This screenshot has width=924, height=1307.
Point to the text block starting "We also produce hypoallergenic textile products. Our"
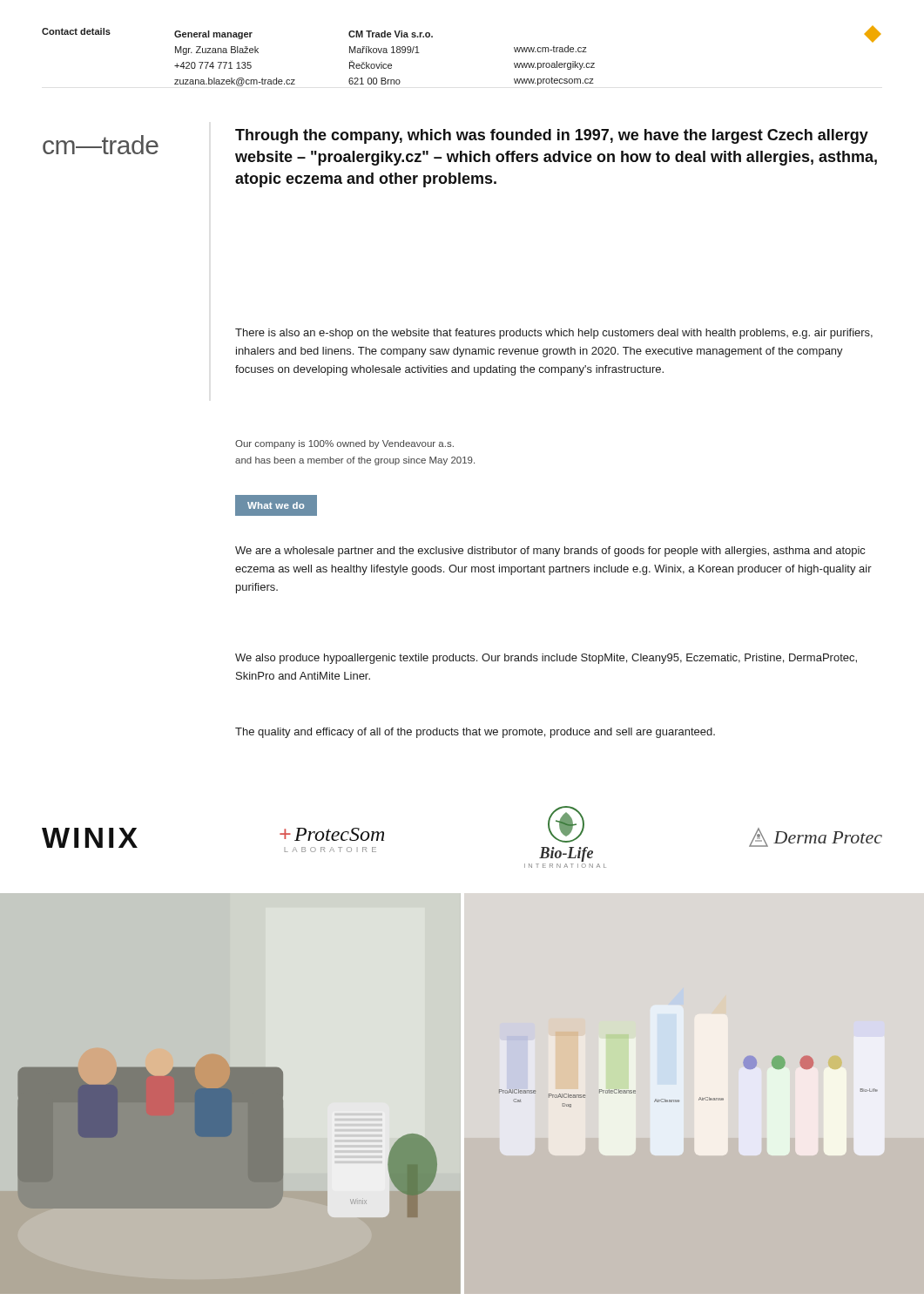[547, 667]
